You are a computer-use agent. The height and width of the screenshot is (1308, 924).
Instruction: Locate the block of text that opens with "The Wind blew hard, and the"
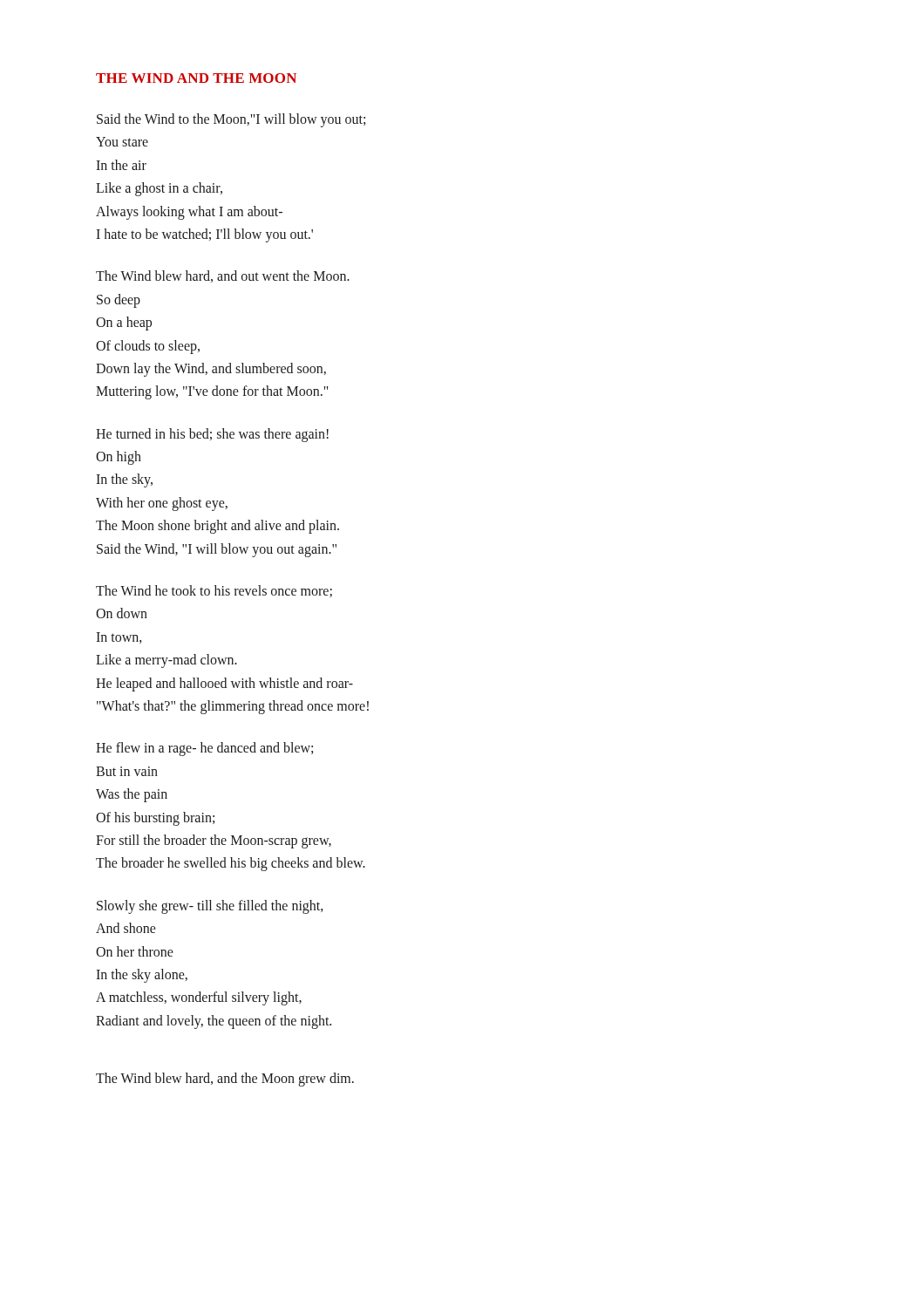(225, 1080)
